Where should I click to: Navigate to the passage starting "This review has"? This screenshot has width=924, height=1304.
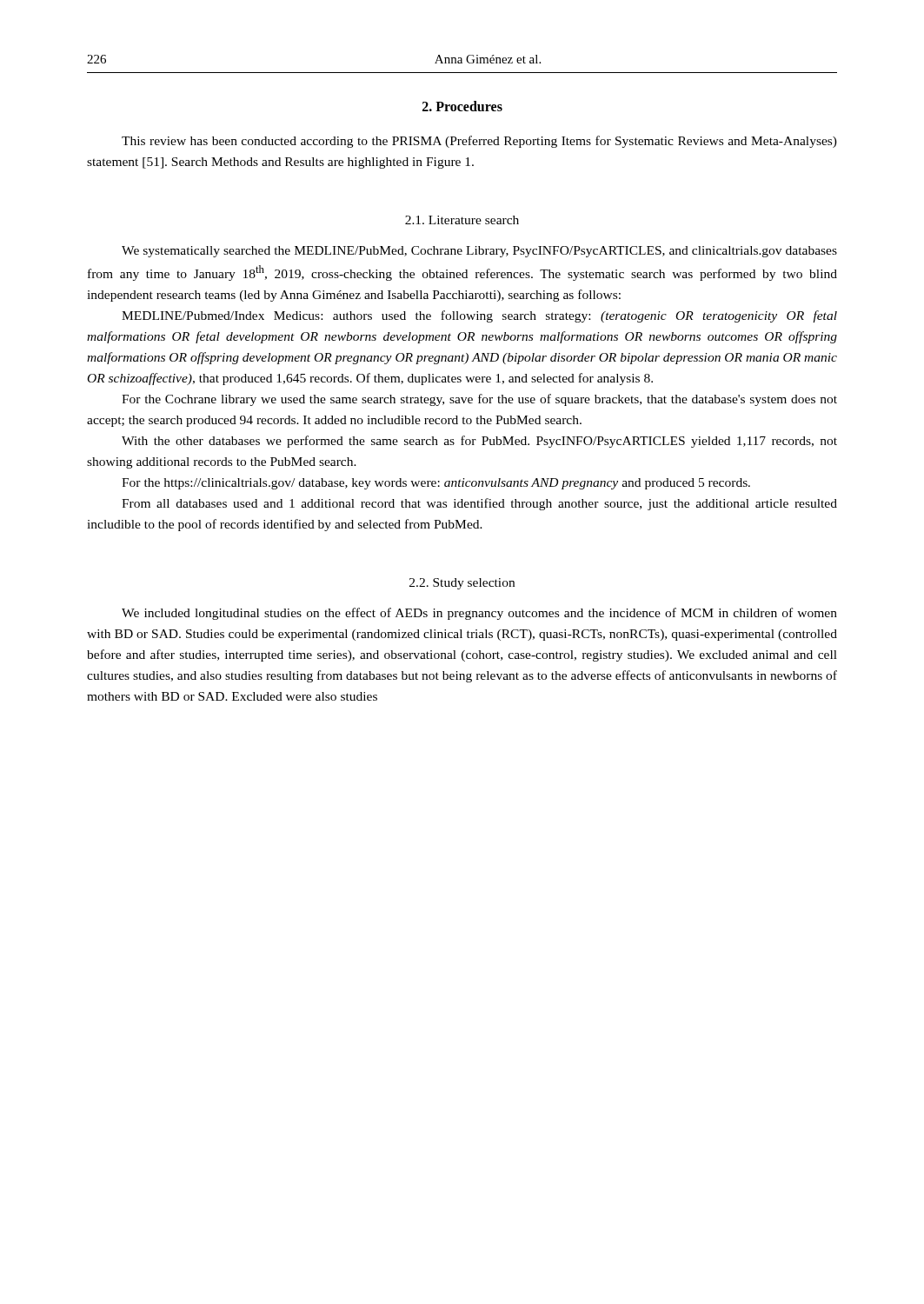(x=462, y=151)
